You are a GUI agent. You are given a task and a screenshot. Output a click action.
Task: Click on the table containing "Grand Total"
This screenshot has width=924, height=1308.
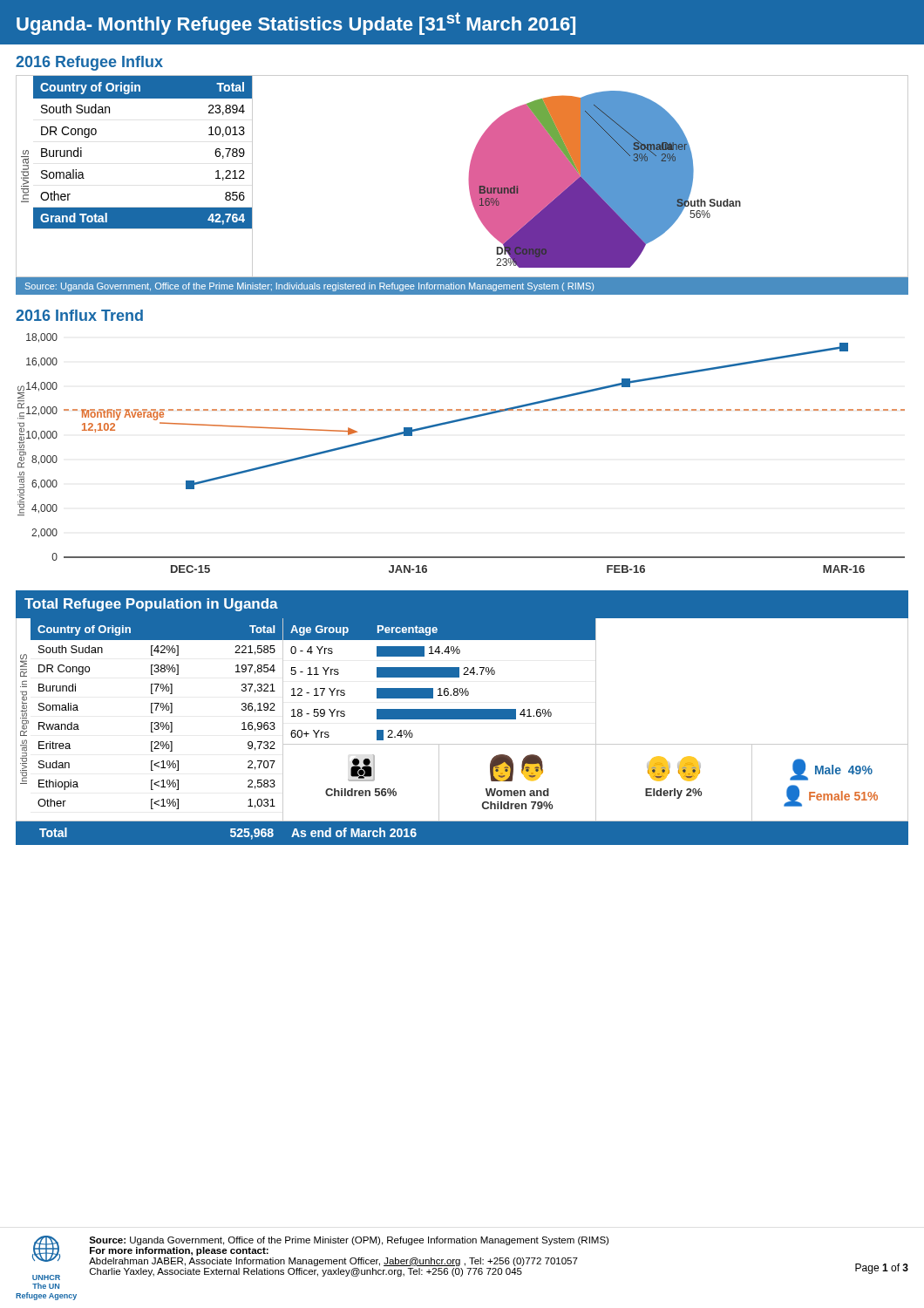pos(142,176)
